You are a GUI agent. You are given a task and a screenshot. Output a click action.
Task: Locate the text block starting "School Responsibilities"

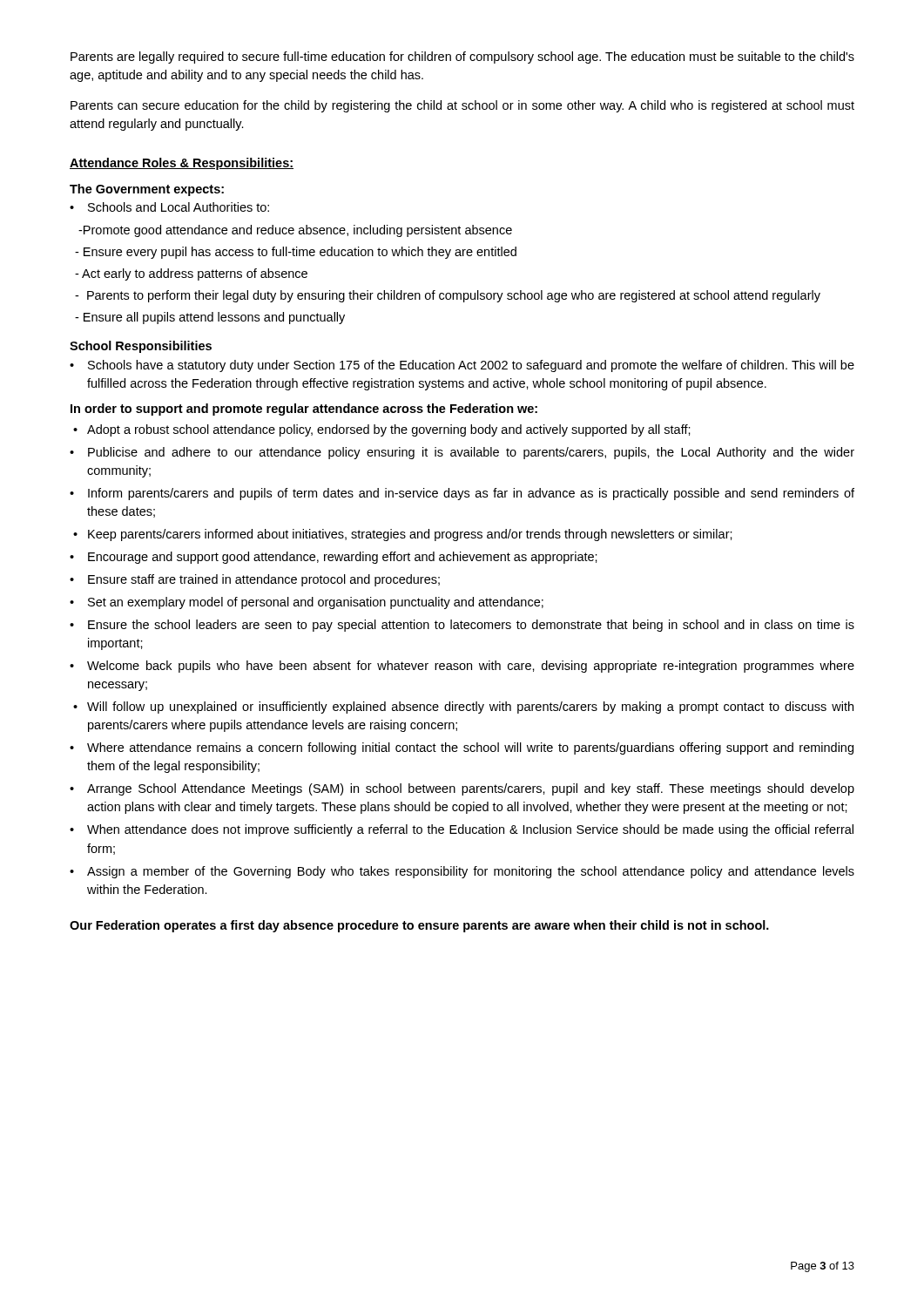[141, 346]
